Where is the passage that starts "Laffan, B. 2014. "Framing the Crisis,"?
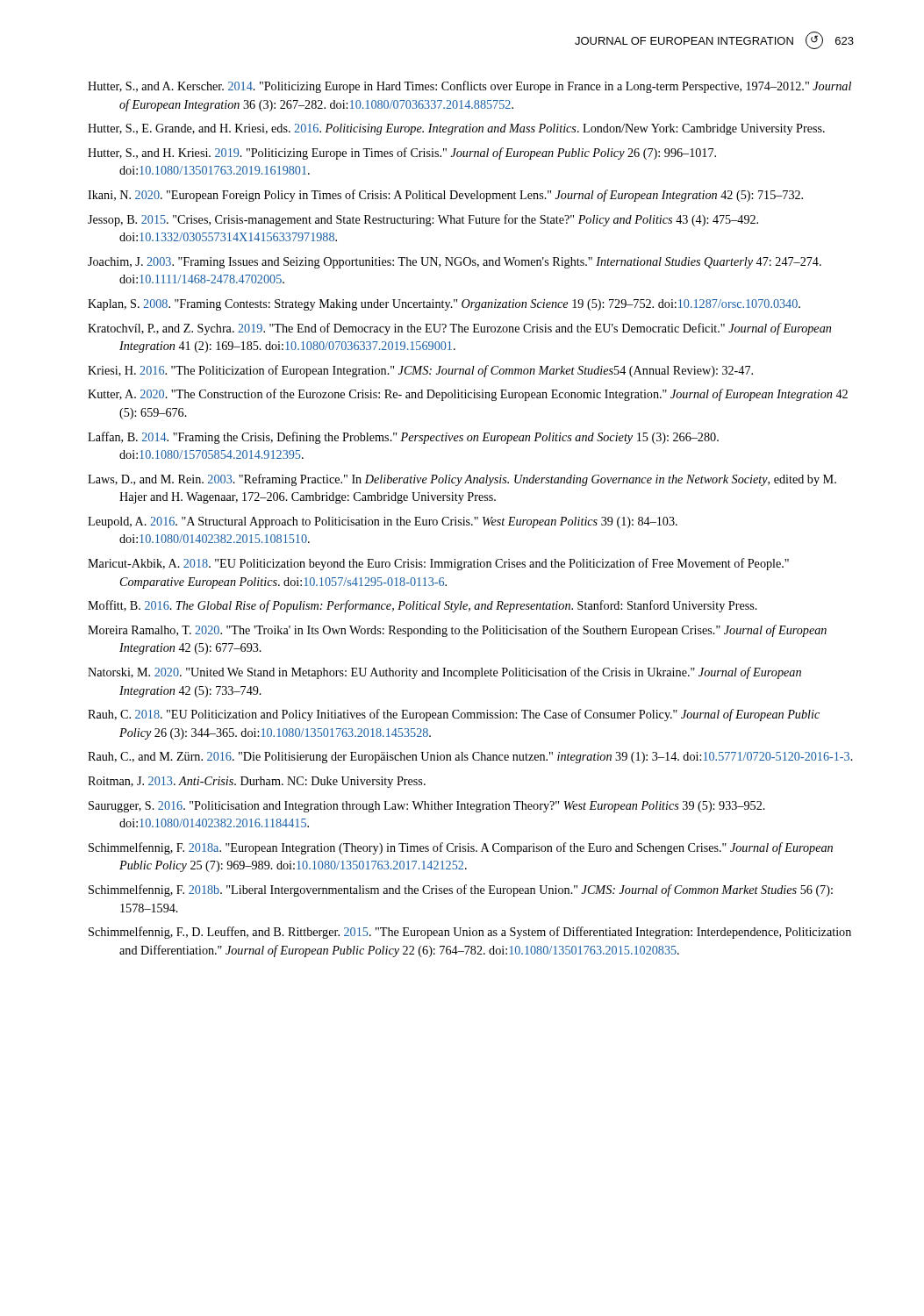The width and height of the screenshot is (924, 1316). point(404,445)
